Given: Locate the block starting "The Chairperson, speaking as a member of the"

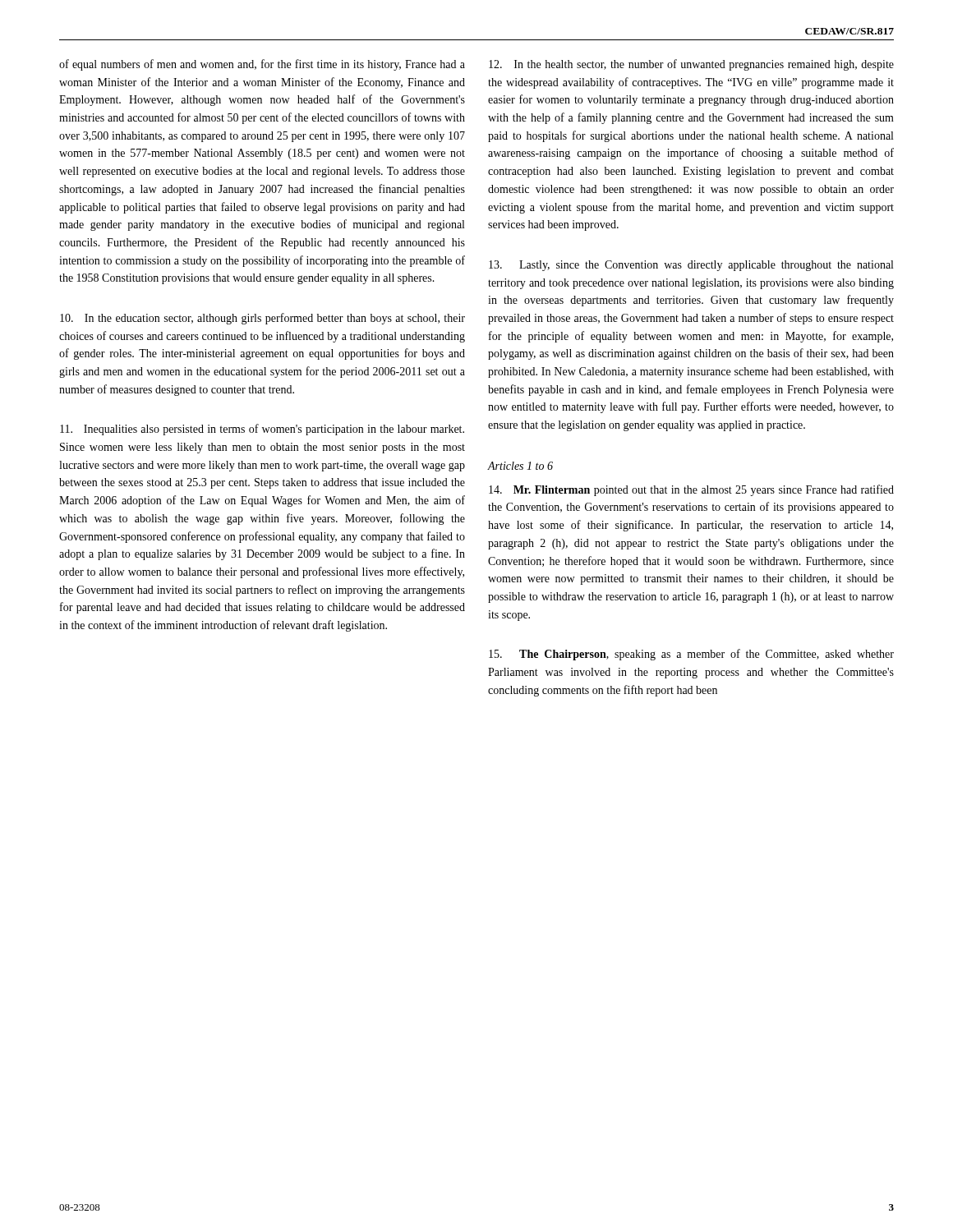Looking at the screenshot, I should pos(691,672).
